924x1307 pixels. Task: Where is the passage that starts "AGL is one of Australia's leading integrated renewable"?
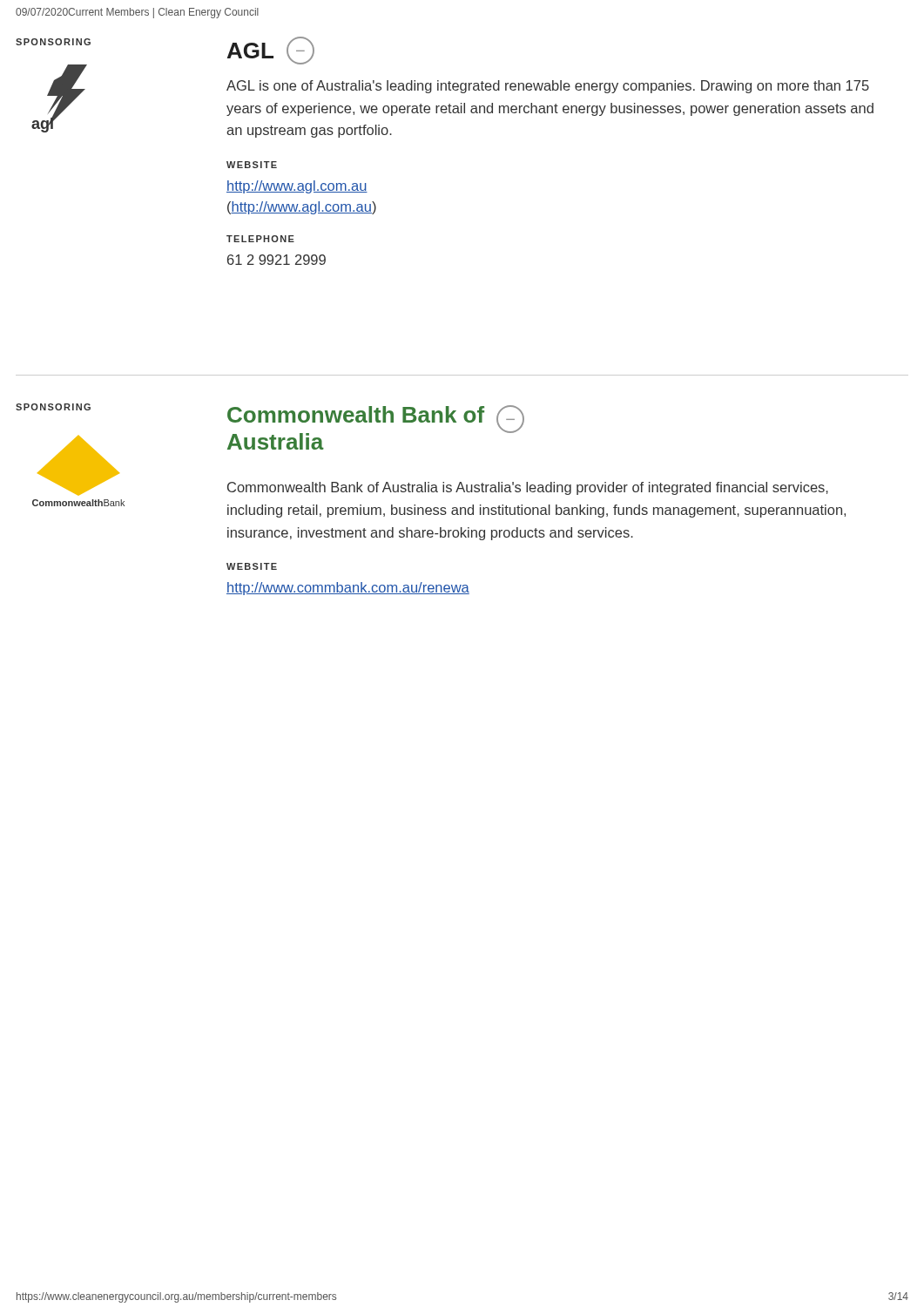(x=550, y=108)
